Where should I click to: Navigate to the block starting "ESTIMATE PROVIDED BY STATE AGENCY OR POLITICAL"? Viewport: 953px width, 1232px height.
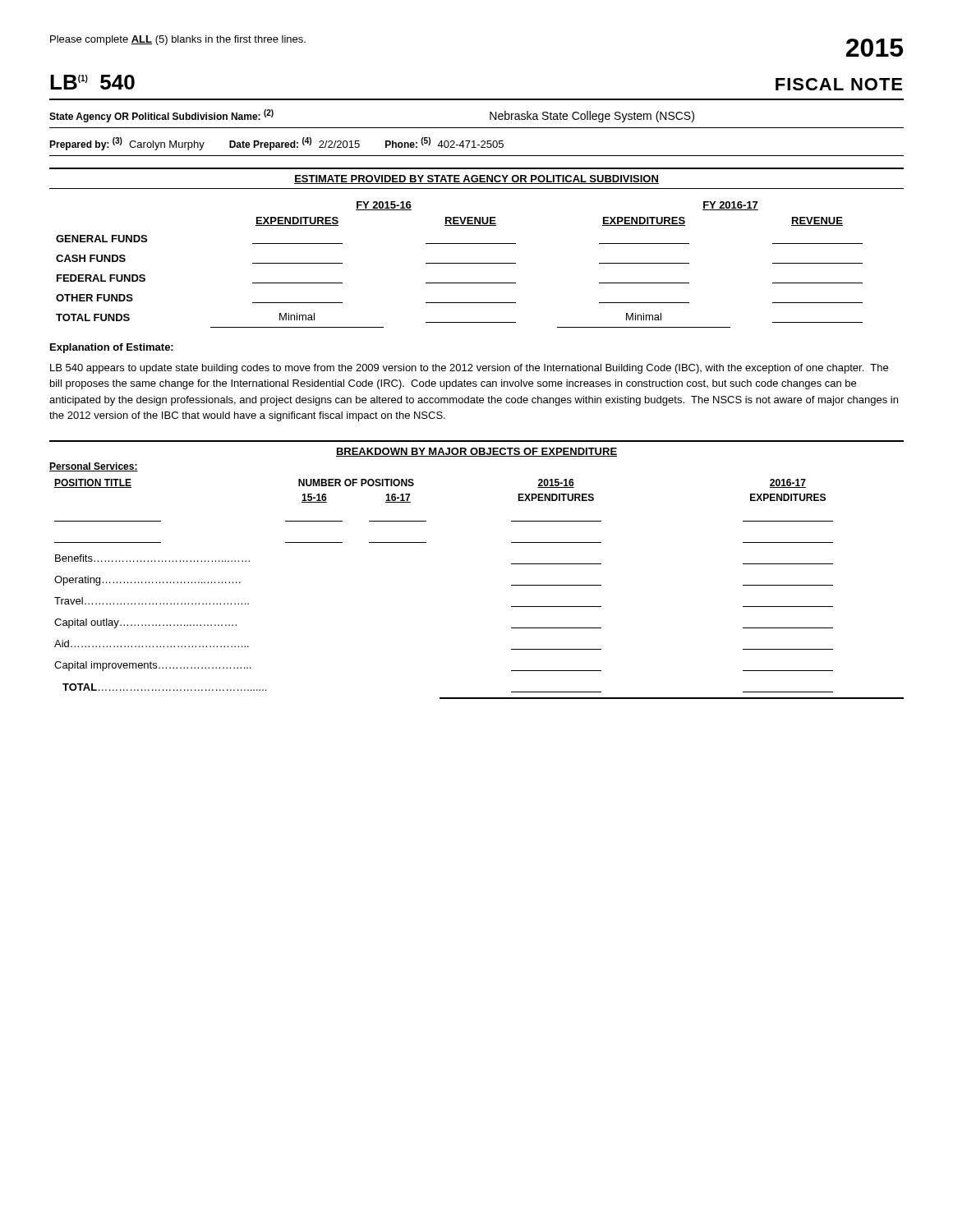coord(476,179)
